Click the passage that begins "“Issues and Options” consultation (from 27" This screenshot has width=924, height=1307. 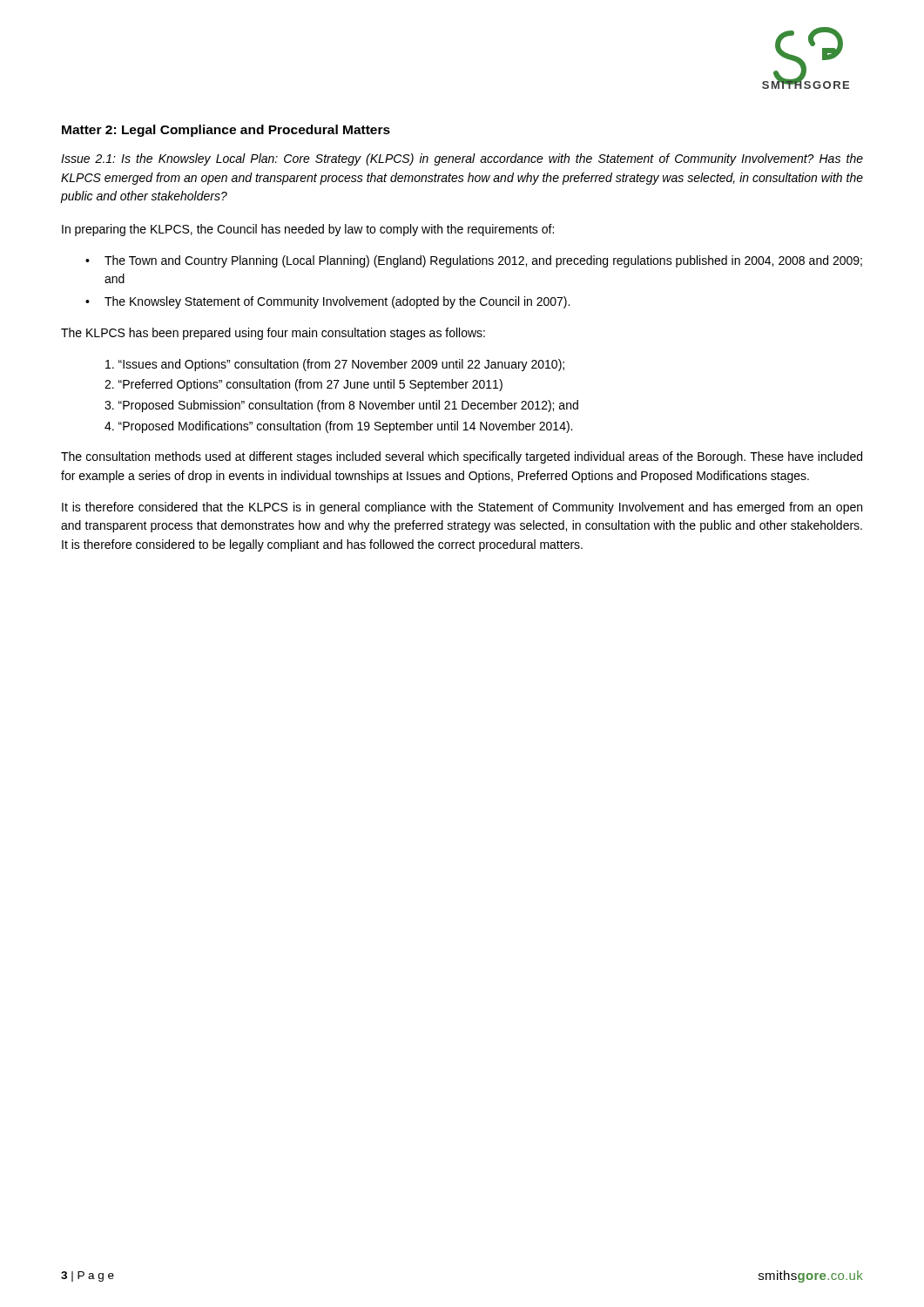click(335, 364)
